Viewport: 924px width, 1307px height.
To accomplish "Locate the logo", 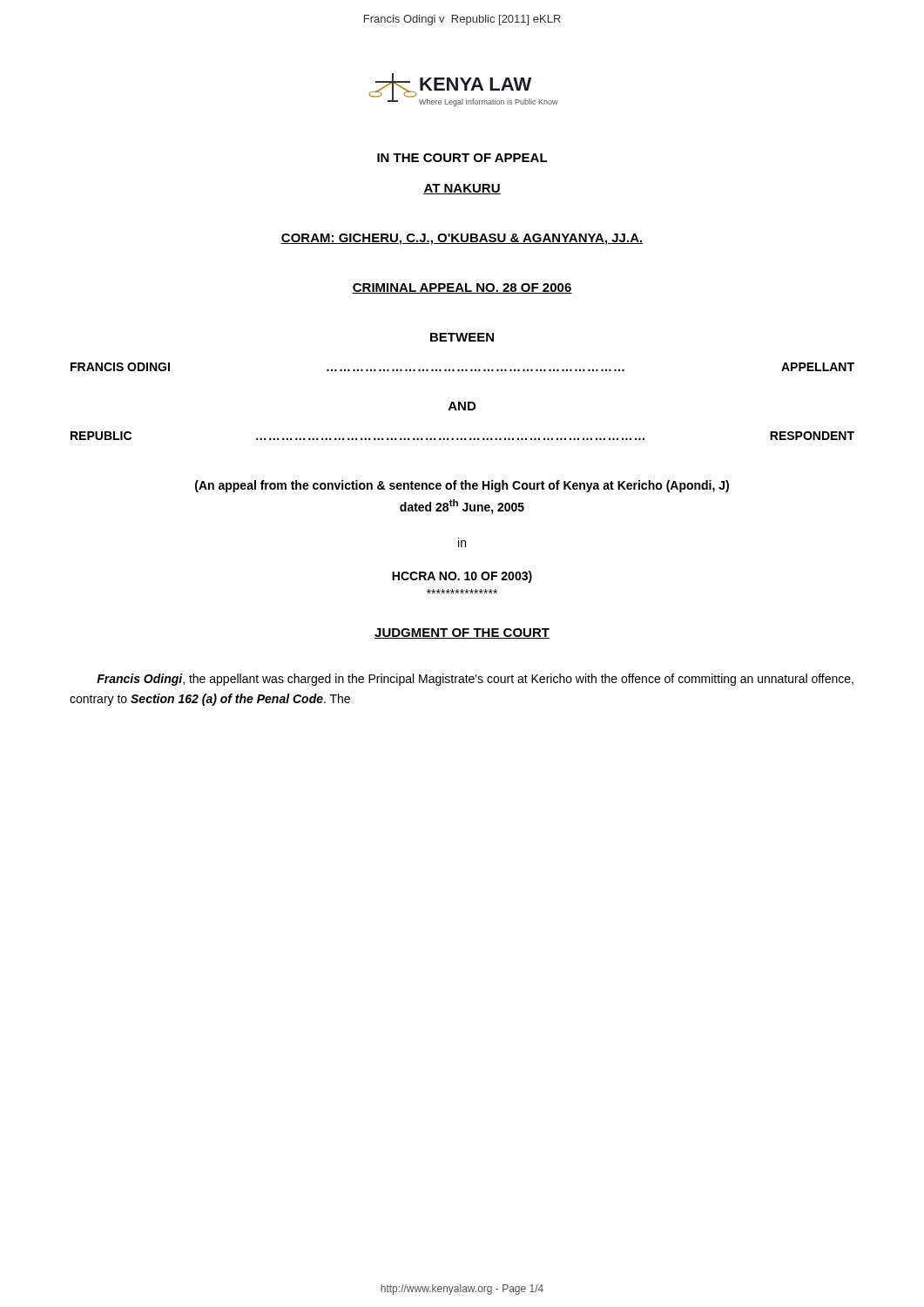I will tap(462, 92).
